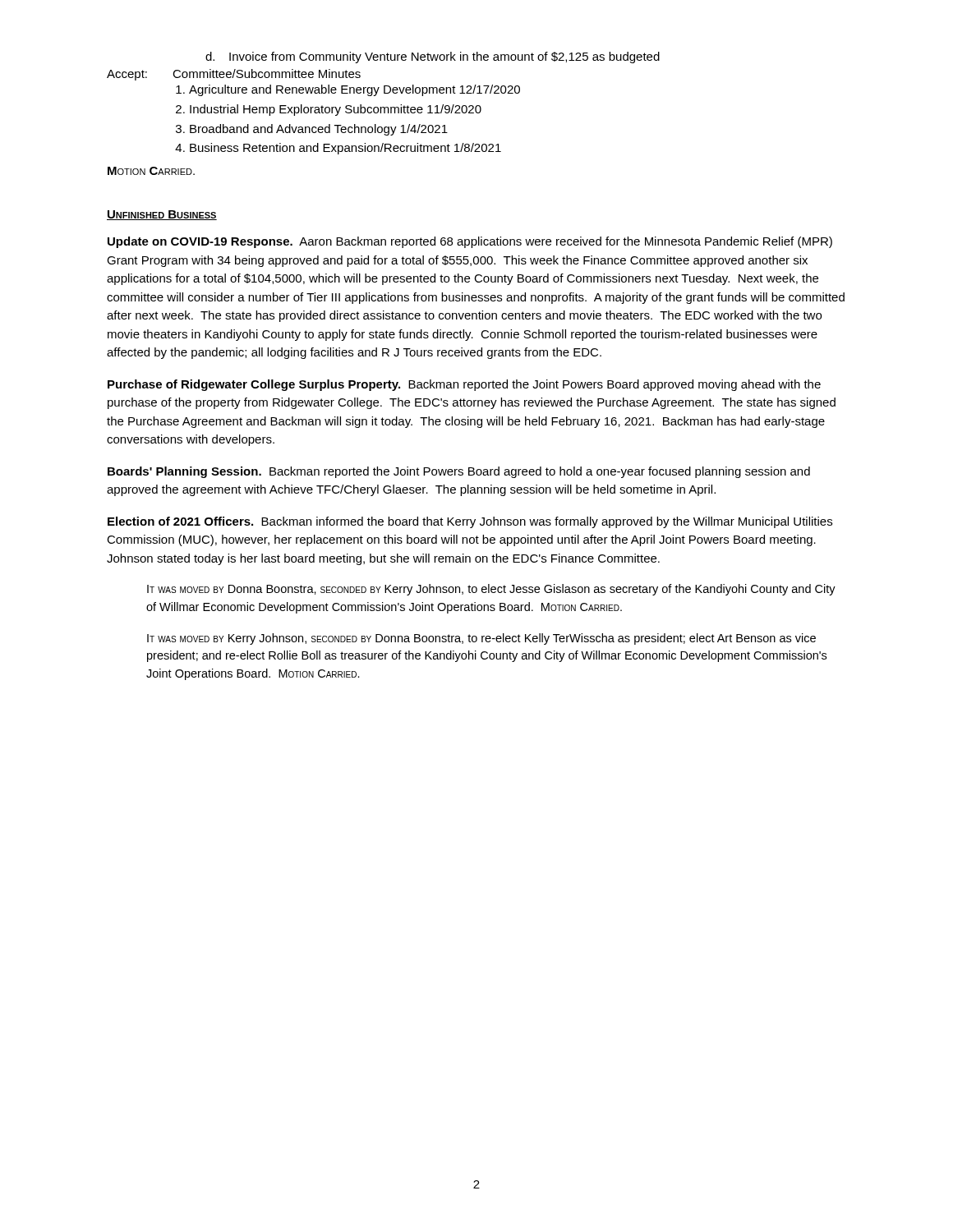This screenshot has height=1232, width=953.
Task: Locate a section header
Action: pyautogui.click(x=162, y=214)
